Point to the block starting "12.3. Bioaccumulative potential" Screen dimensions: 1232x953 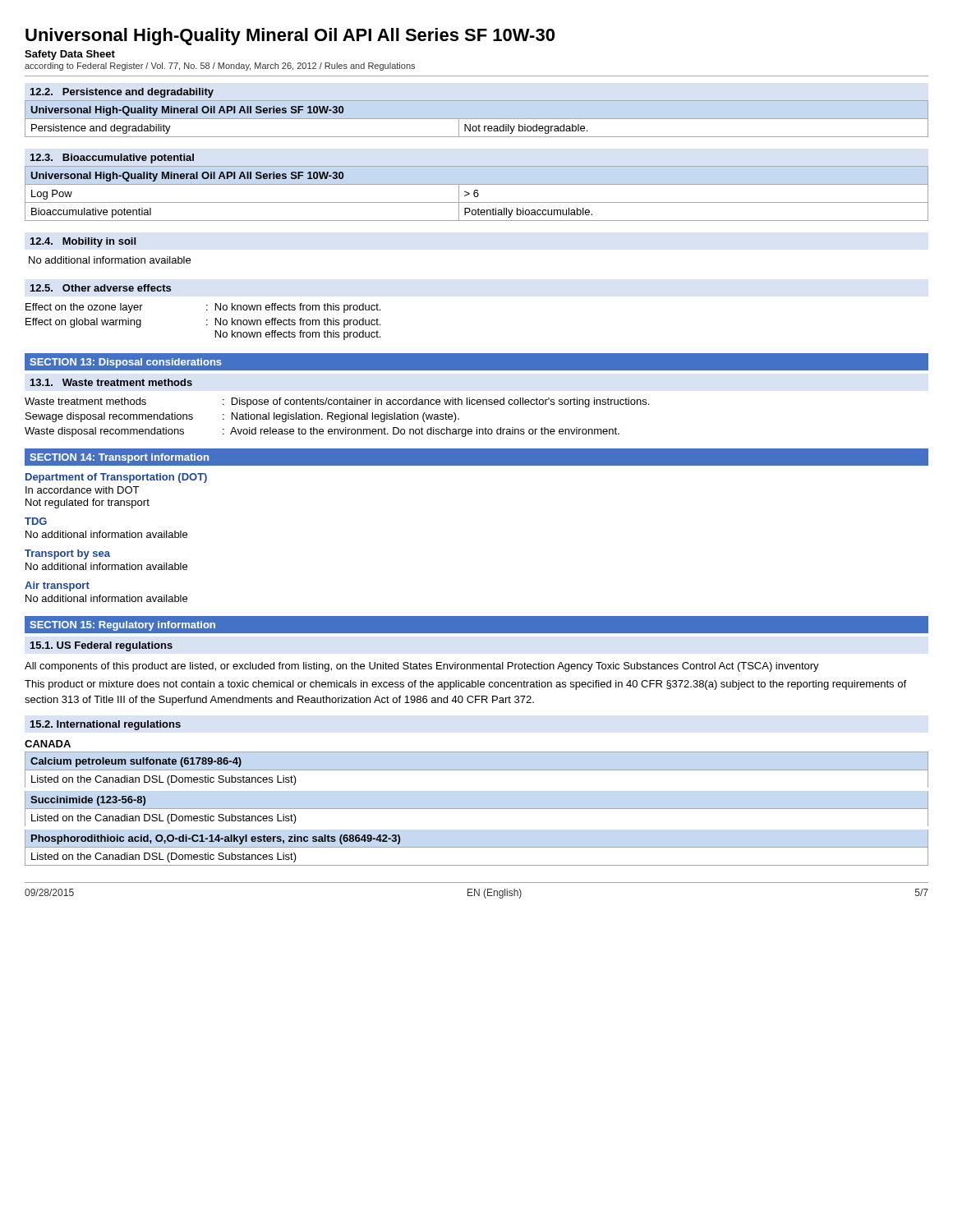112,157
